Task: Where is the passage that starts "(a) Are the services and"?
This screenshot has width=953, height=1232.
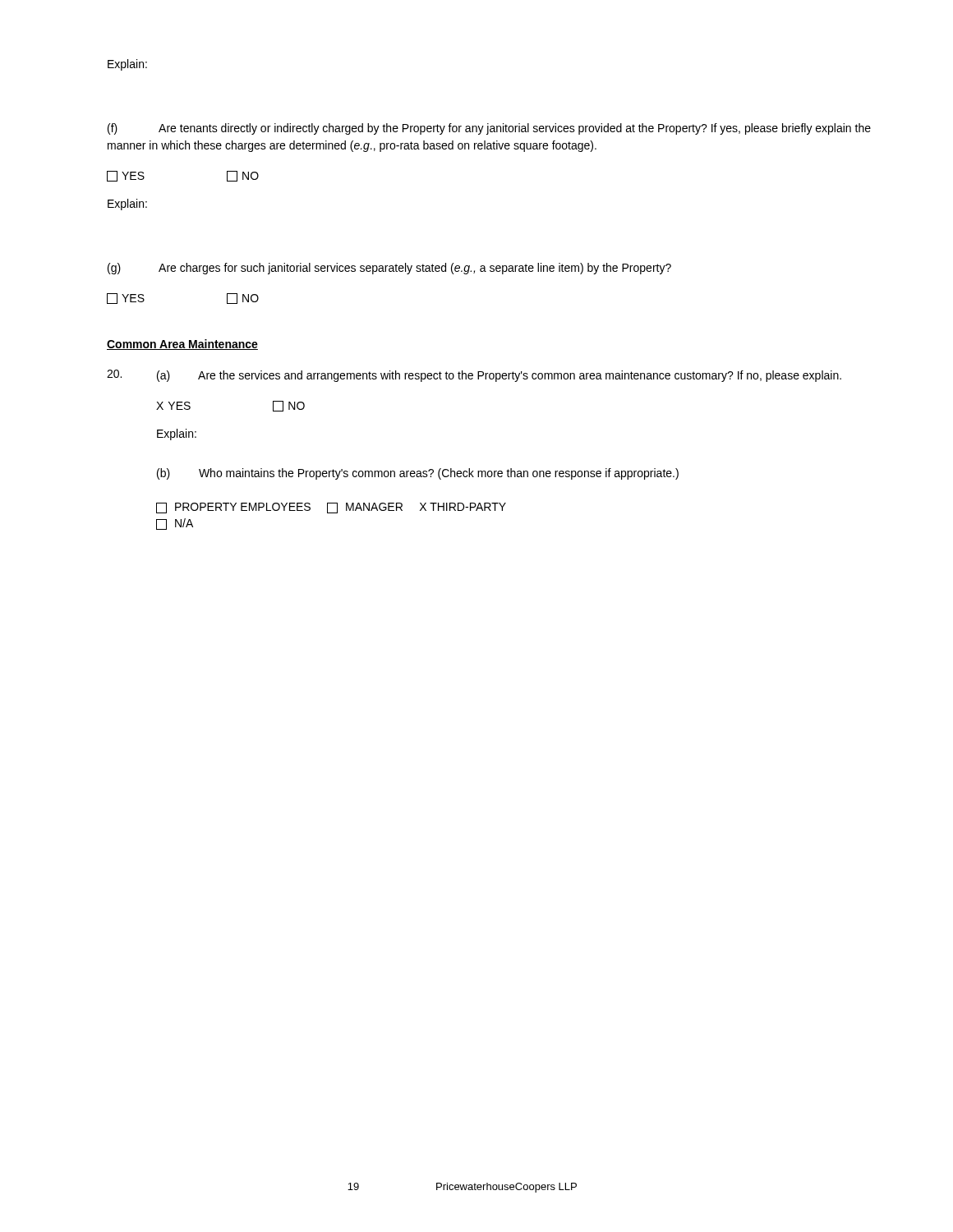Action: click(x=489, y=376)
